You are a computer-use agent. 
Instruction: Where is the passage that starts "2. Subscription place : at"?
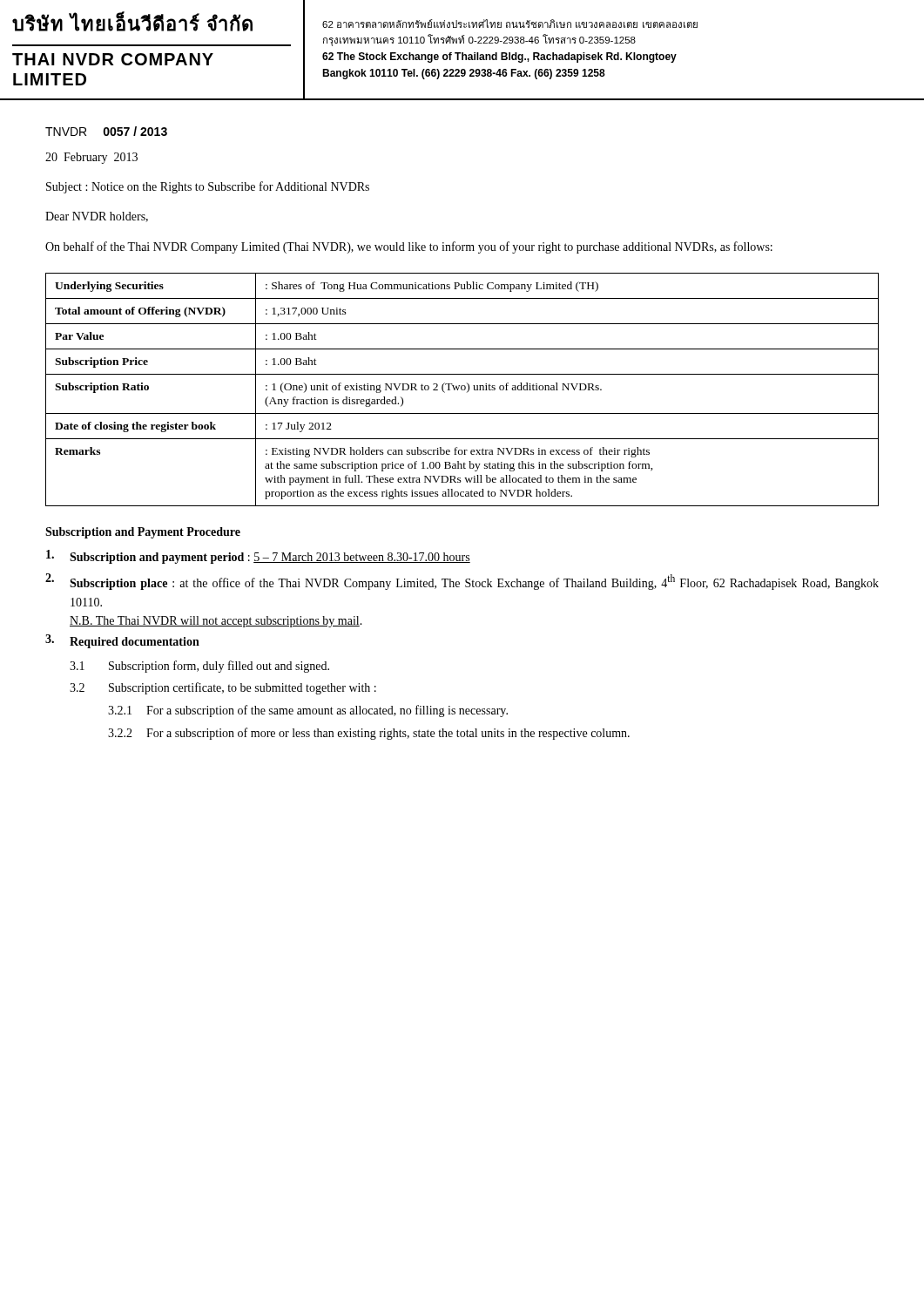462,582
